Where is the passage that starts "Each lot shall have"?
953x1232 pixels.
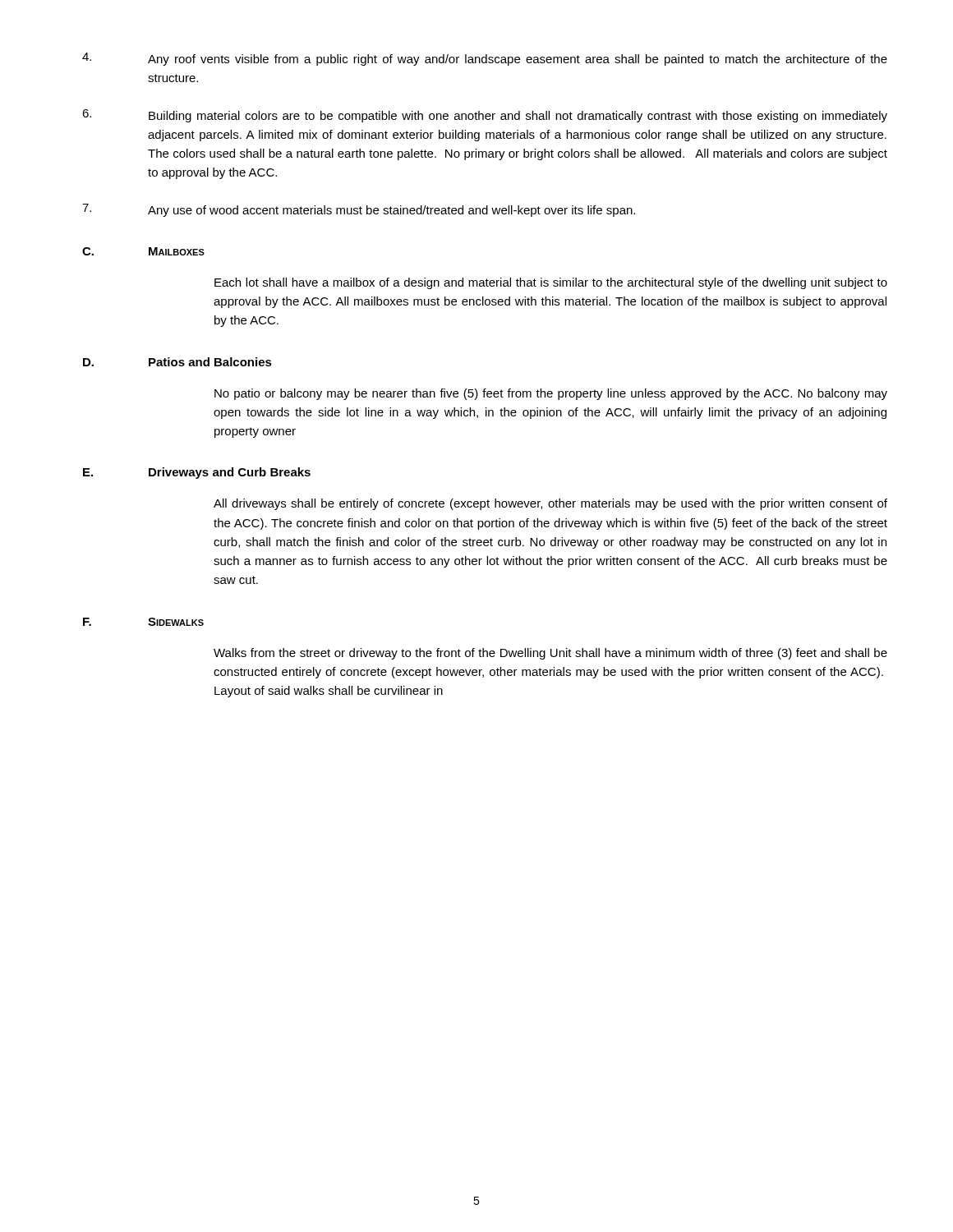point(550,301)
